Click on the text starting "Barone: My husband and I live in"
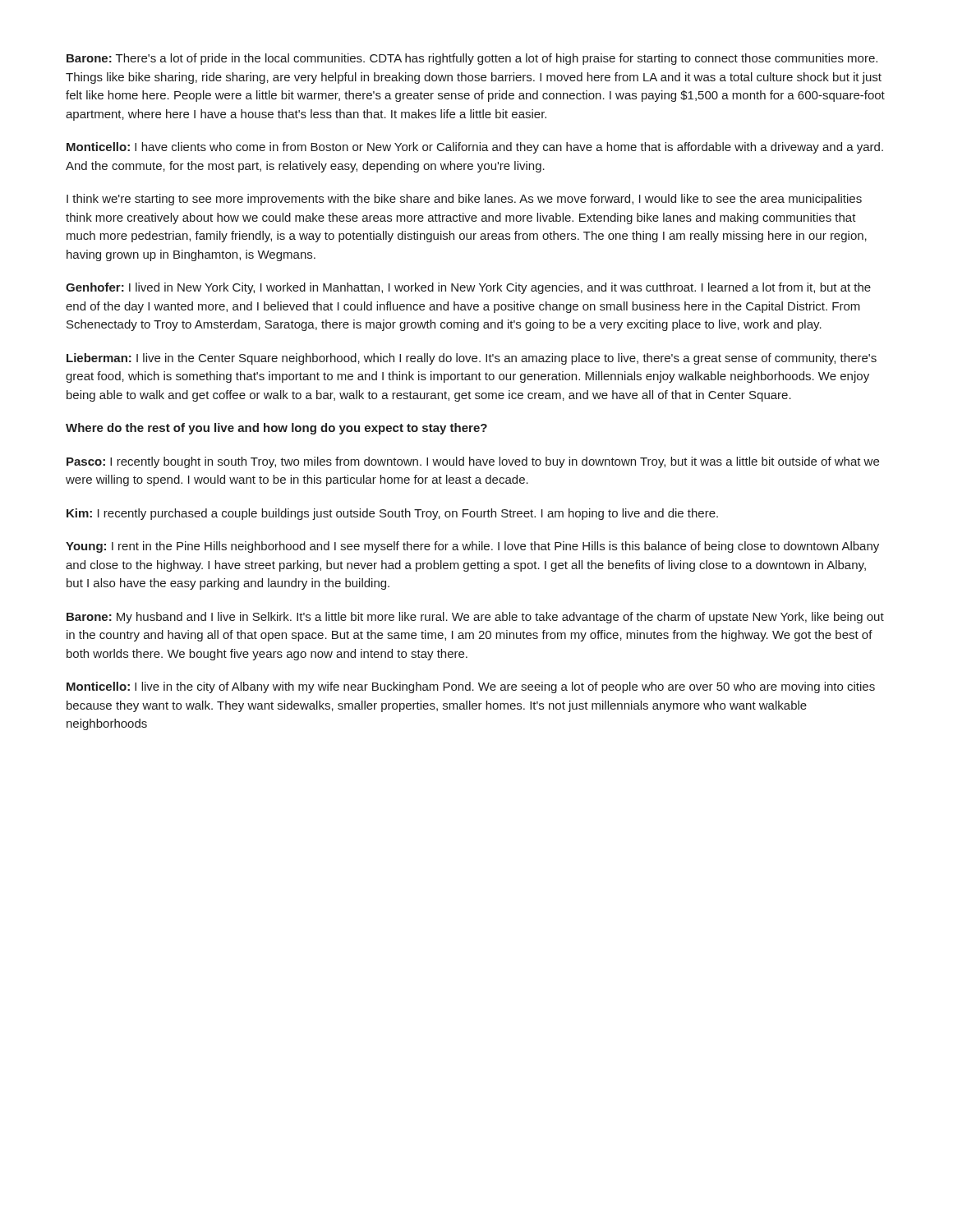Image resolution: width=953 pixels, height=1232 pixels. coord(475,634)
